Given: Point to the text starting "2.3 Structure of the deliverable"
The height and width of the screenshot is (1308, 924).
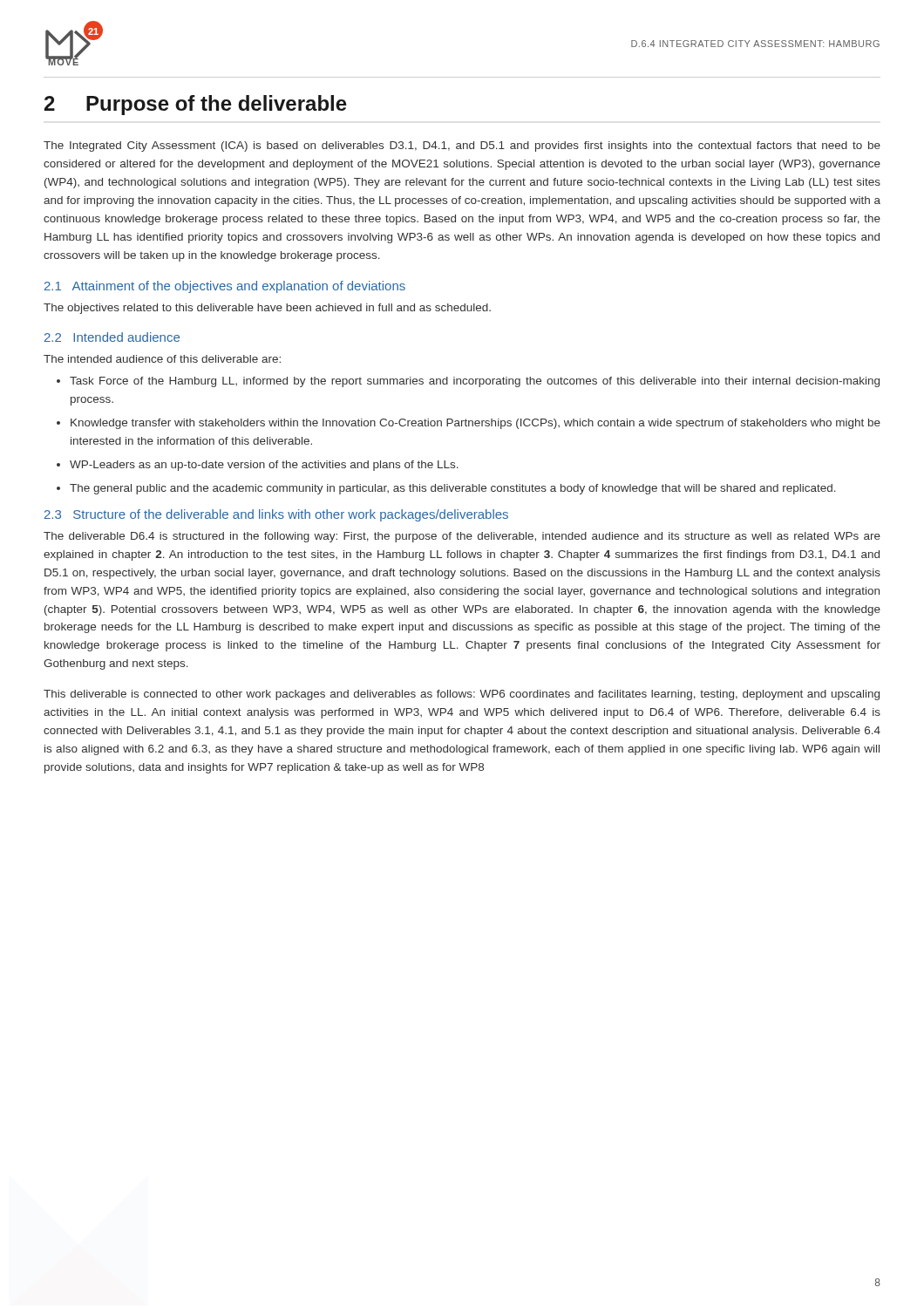Looking at the screenshot, I should point(462,514).
